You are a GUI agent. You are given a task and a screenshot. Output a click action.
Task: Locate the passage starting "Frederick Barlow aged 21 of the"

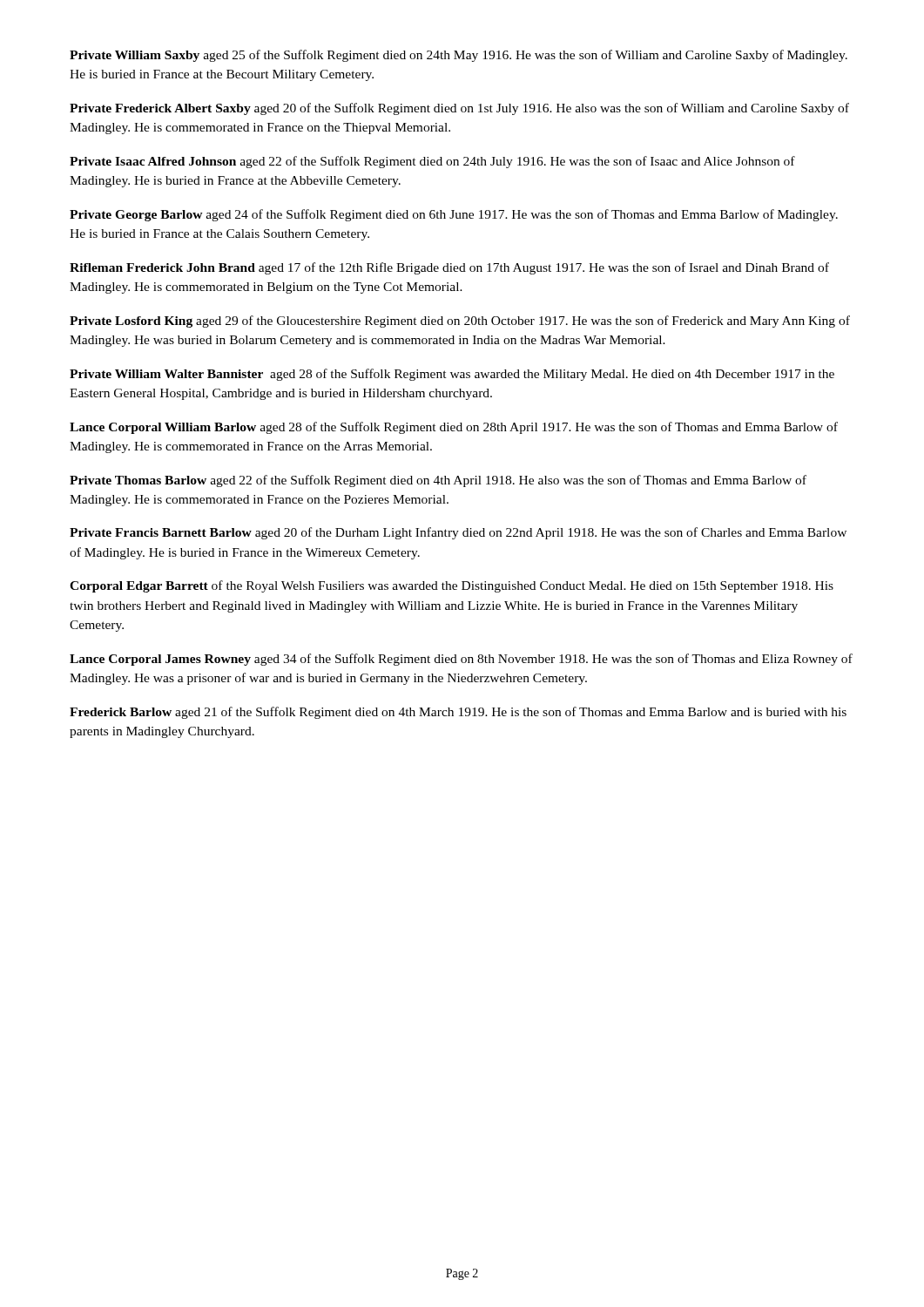458,721
